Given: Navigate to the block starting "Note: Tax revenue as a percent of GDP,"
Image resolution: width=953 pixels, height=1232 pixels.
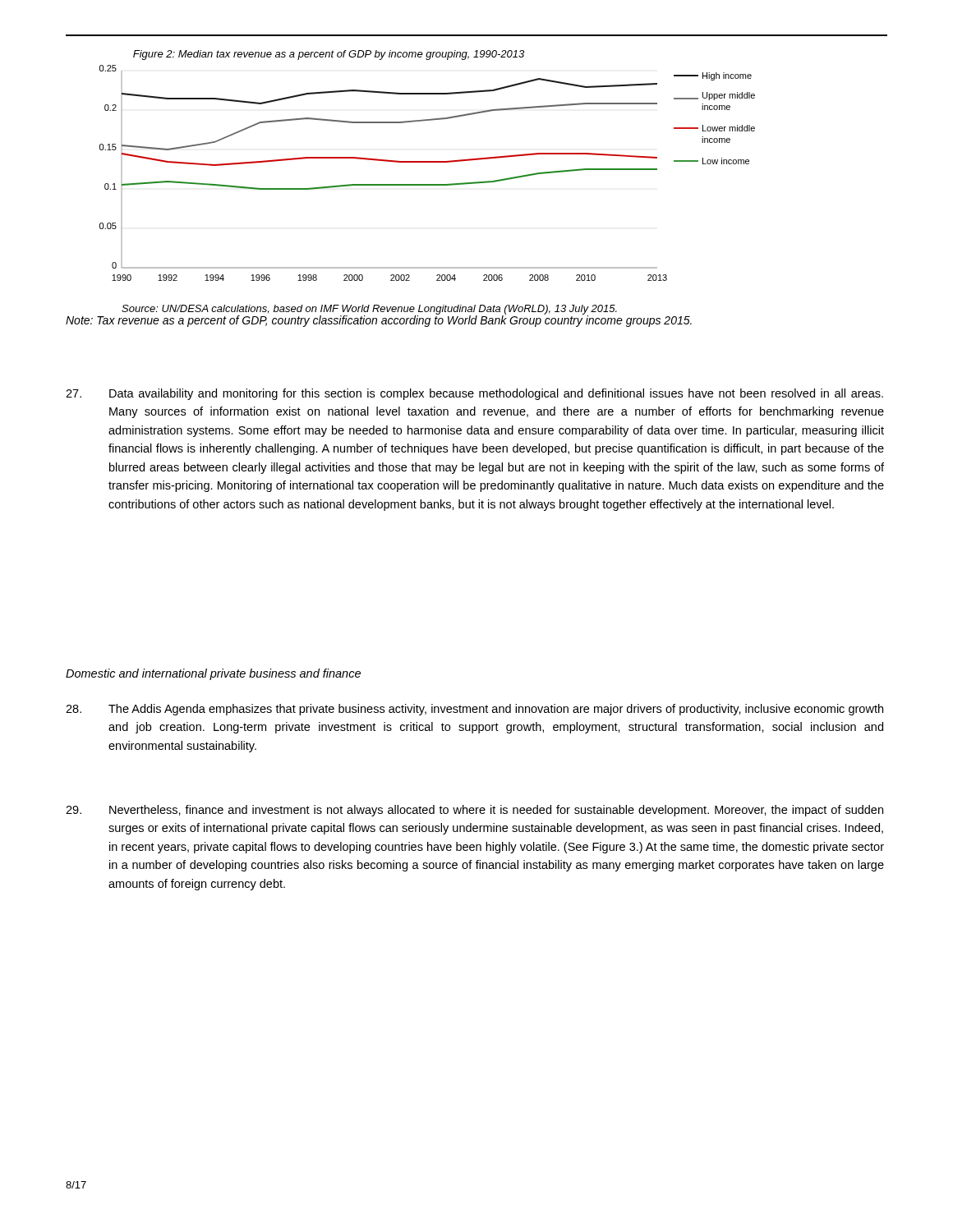Looking at the screenshot, I should point(379,320).
